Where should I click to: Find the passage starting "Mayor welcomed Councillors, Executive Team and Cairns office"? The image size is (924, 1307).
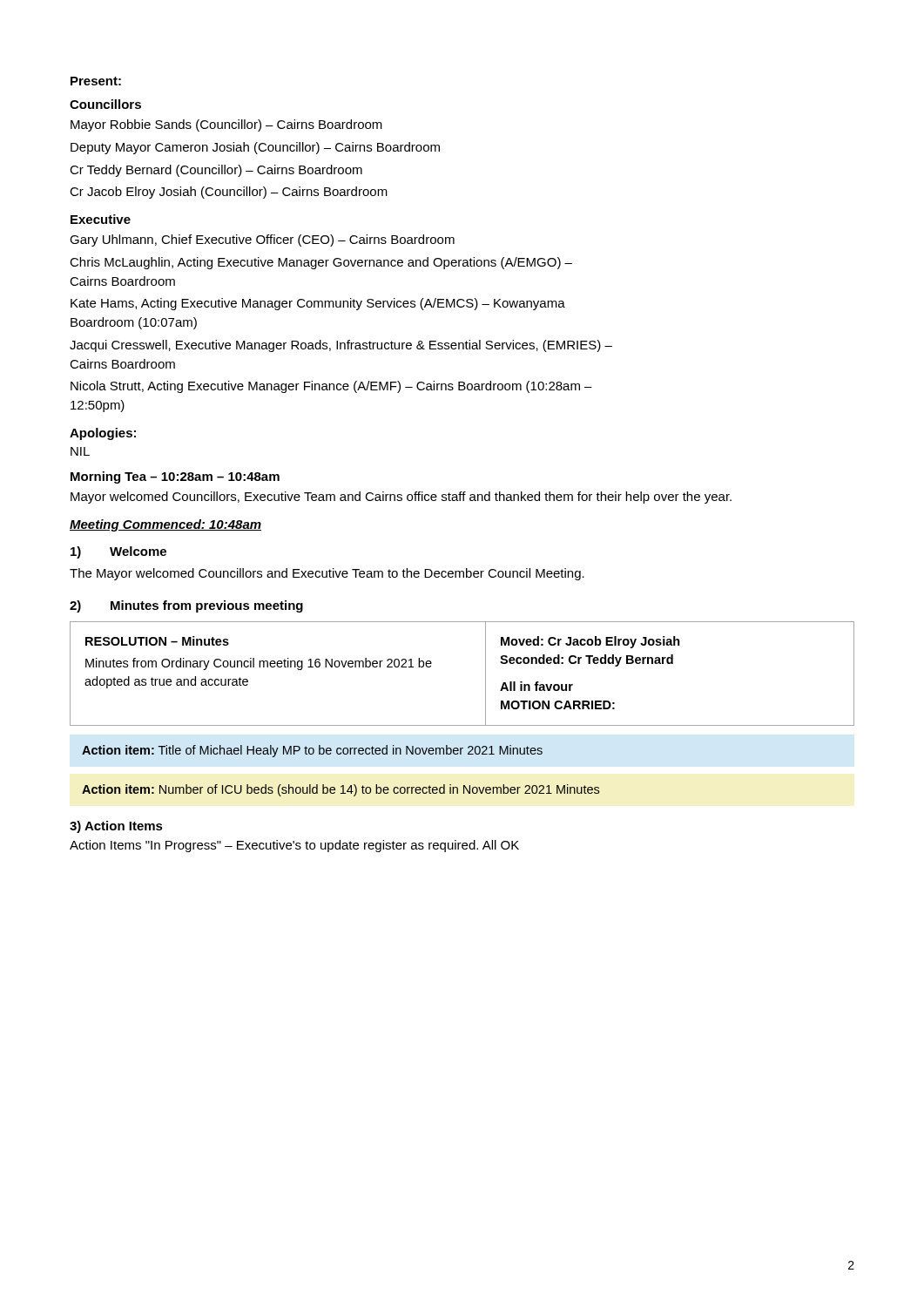click(401, 496)
